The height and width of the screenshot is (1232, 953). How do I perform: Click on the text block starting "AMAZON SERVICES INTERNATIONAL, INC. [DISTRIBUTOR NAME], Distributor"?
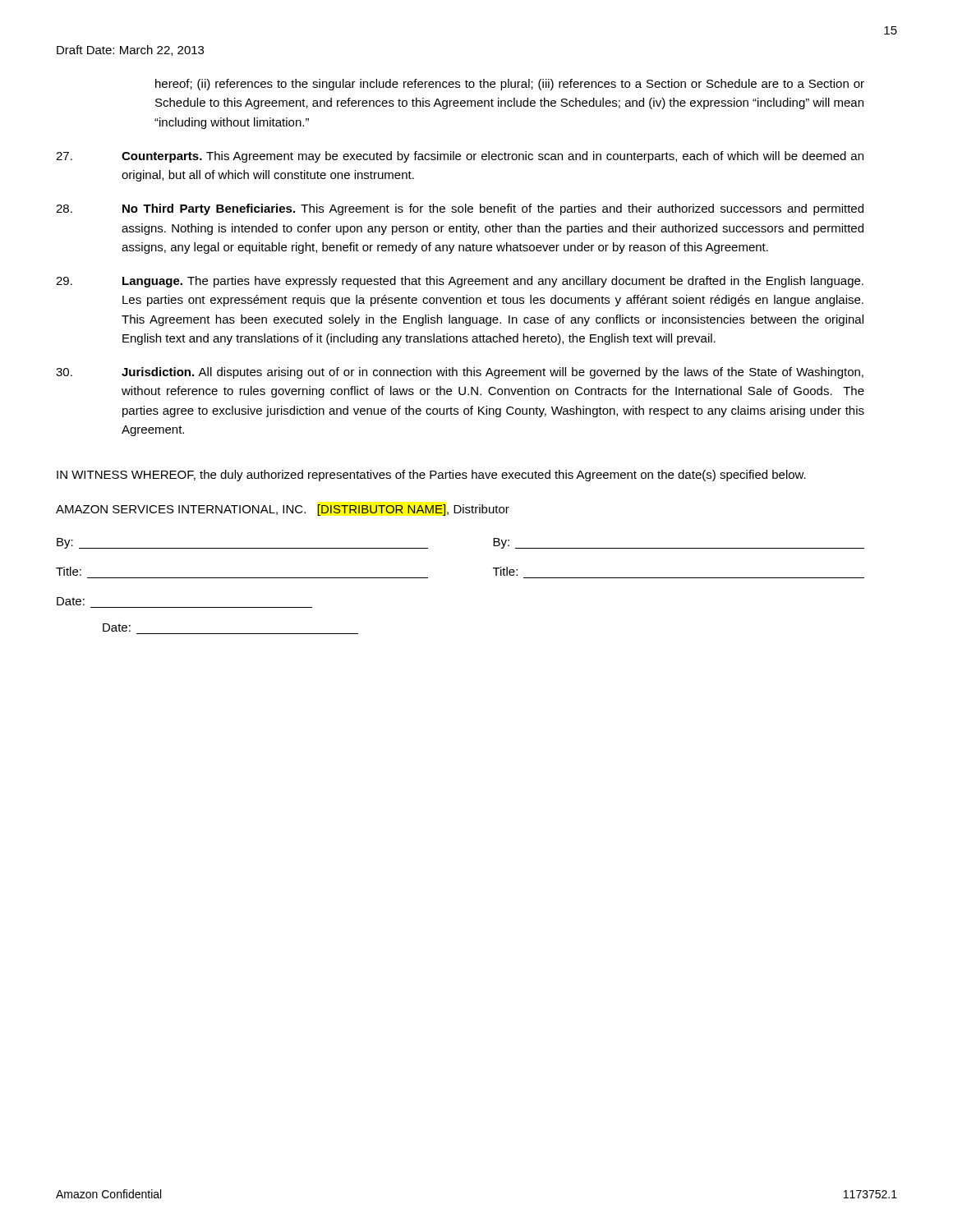283,509
